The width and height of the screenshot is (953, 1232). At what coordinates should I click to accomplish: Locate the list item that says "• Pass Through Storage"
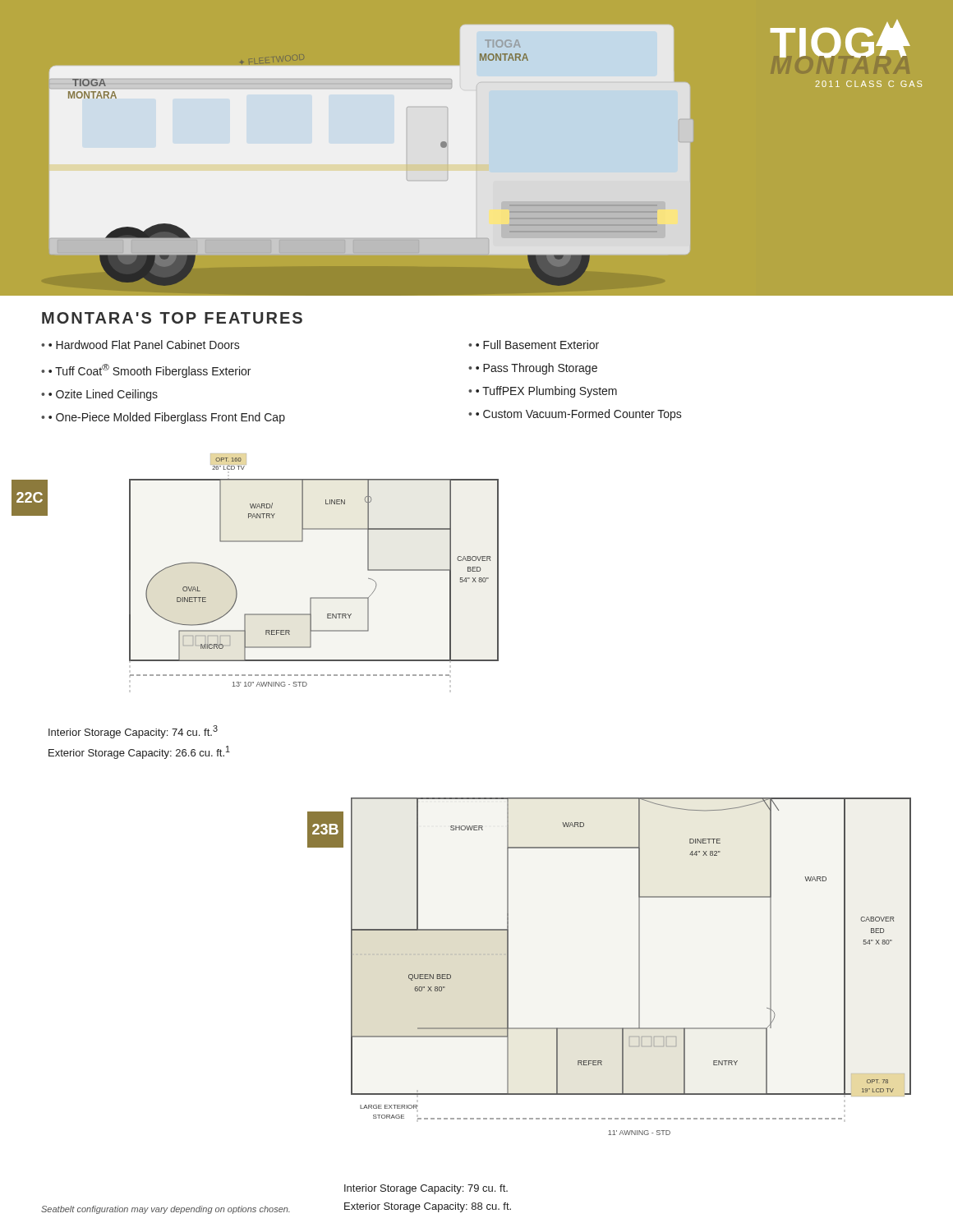537,368
